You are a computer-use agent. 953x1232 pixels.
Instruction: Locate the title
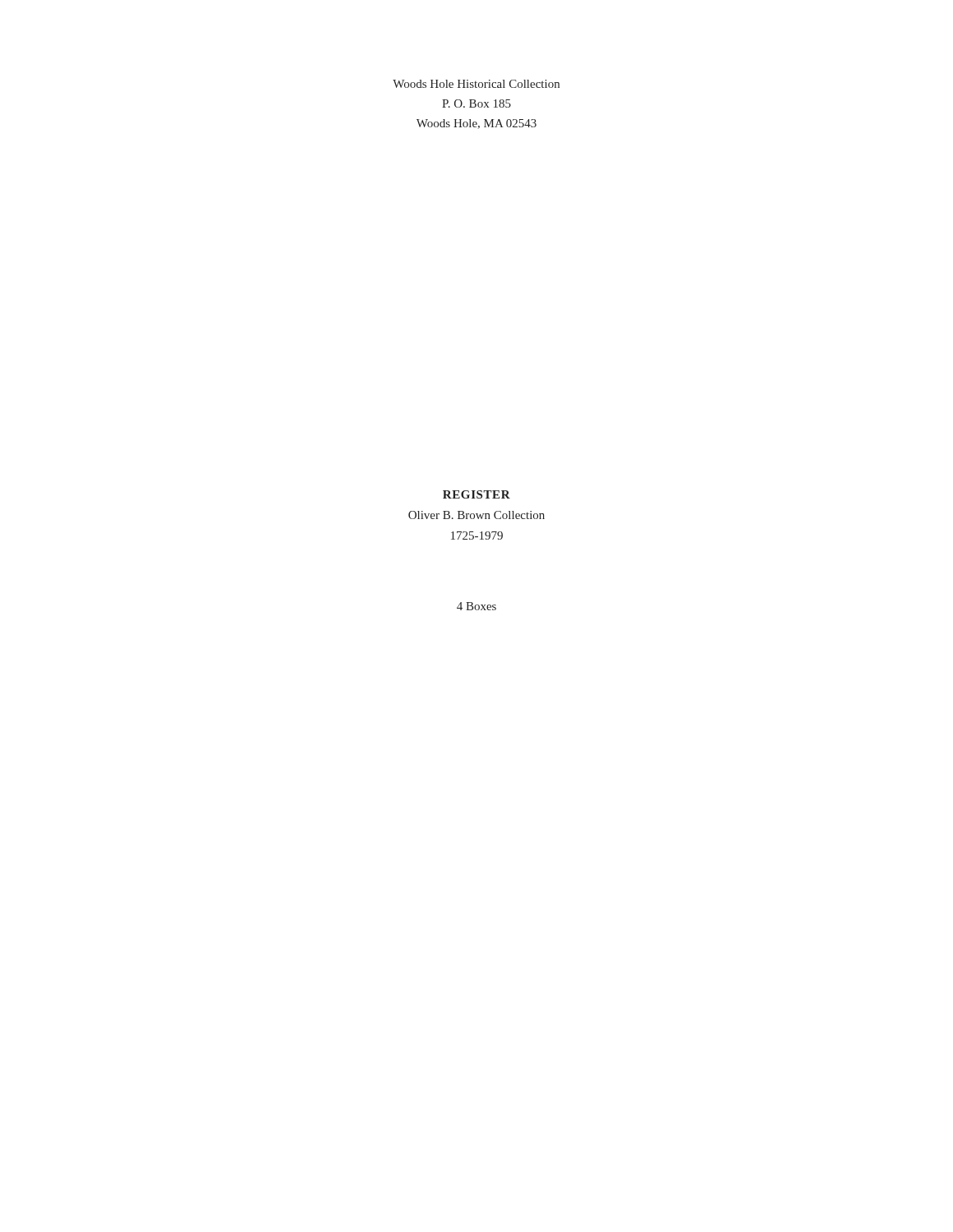tap(476, 515)
